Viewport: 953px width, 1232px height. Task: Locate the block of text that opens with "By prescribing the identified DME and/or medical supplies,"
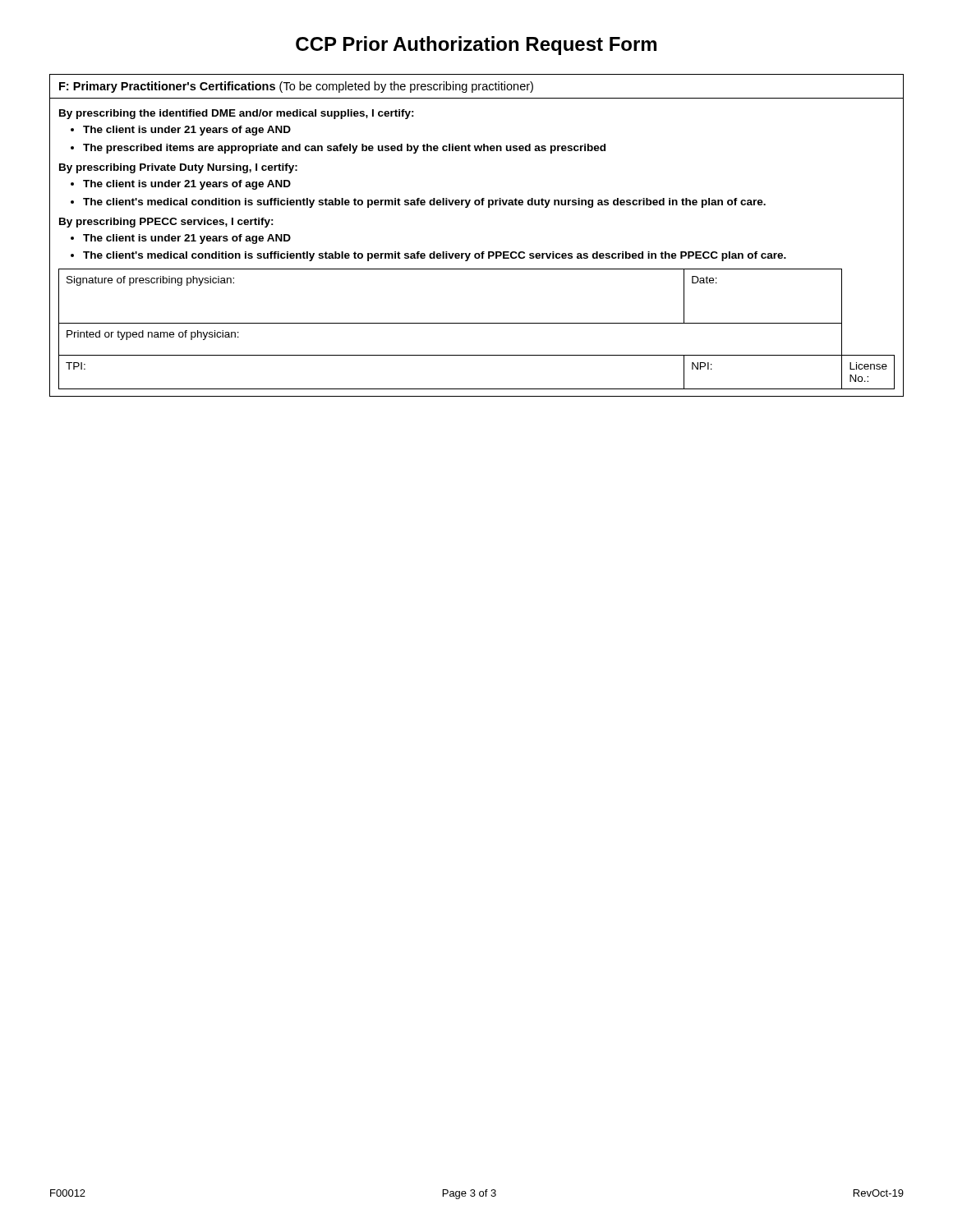coord(236,113)
